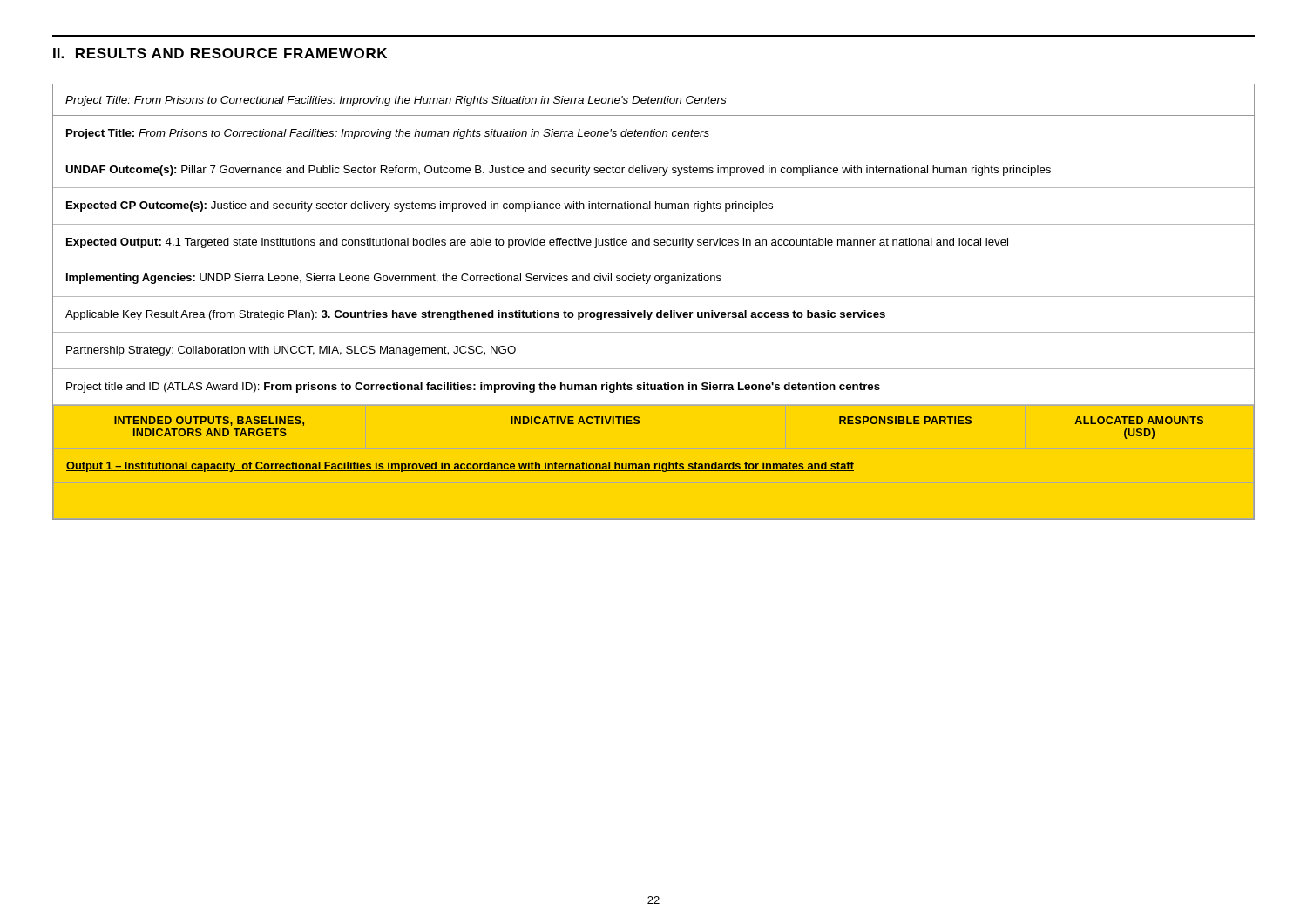Find the block on this page that starts "Expected Output: 4.1 Targeted state institutions and"
1307x924 pixels.
(537, 242)
